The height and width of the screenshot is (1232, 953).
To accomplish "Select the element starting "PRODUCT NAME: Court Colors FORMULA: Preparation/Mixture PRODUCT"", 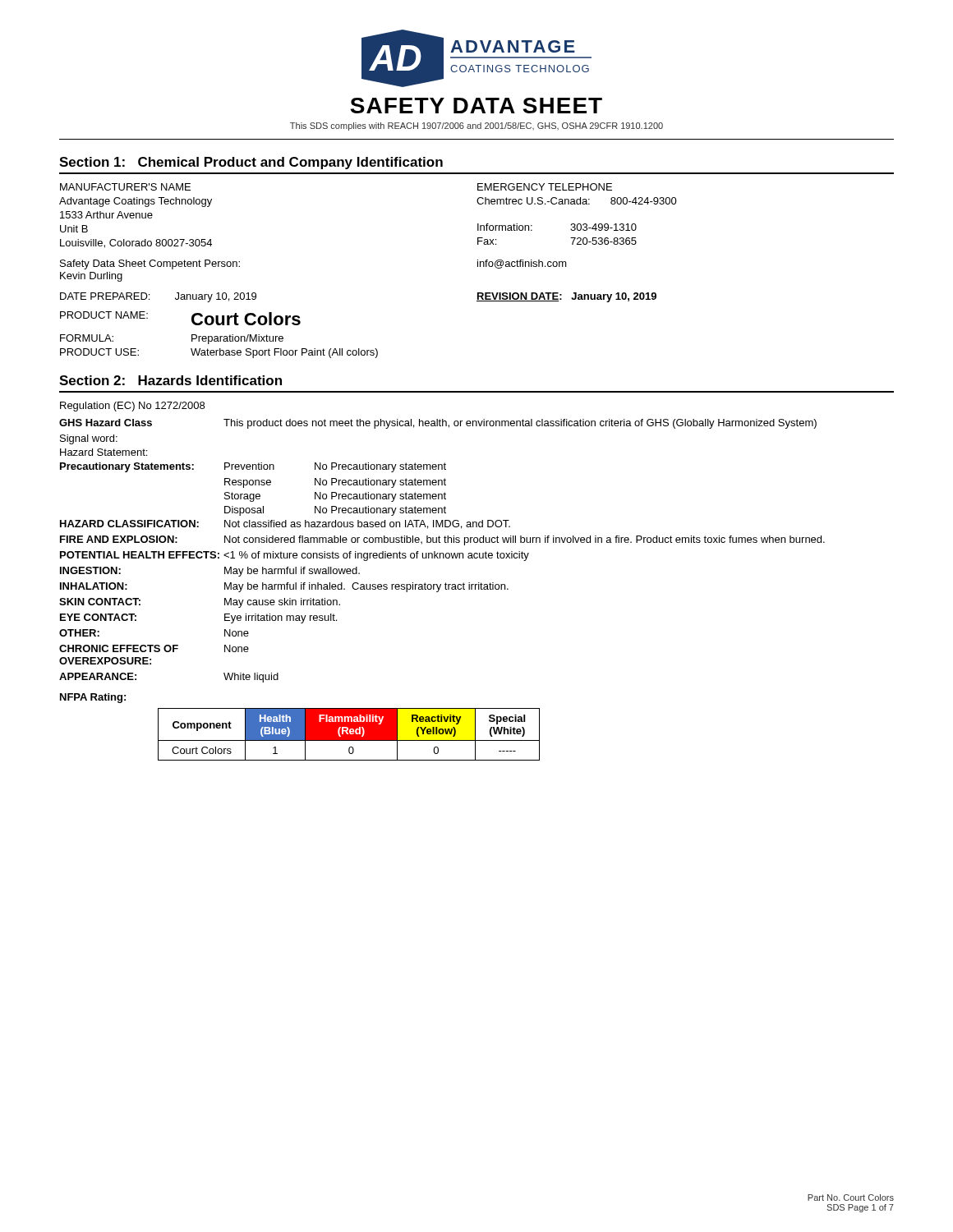I will tap(219, 335).
